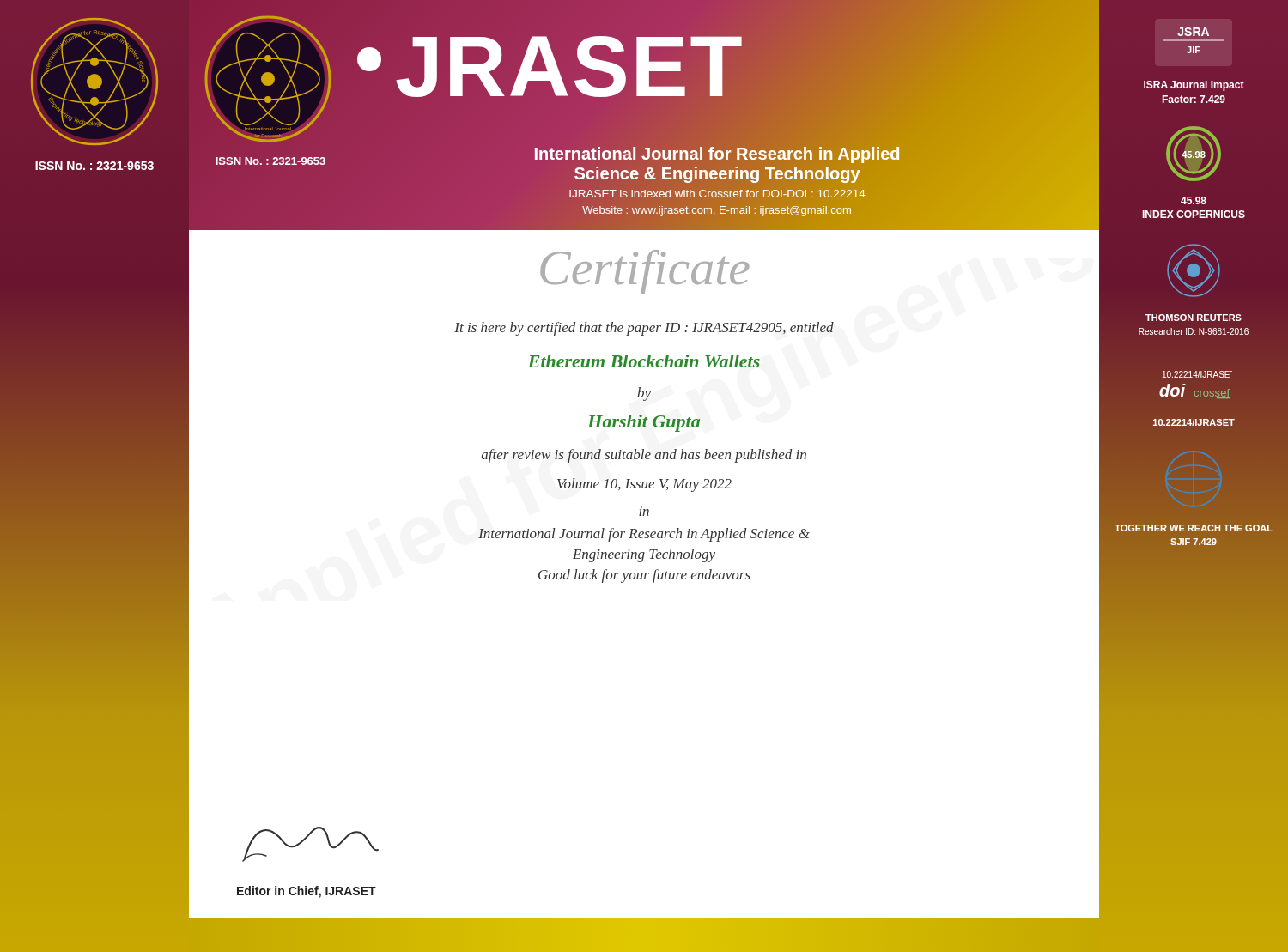The width and height of the screenshot is (1288, 952).
Task: Find the block on this page that starts "after review is found suitable"
Action: (x=644, y=455)
